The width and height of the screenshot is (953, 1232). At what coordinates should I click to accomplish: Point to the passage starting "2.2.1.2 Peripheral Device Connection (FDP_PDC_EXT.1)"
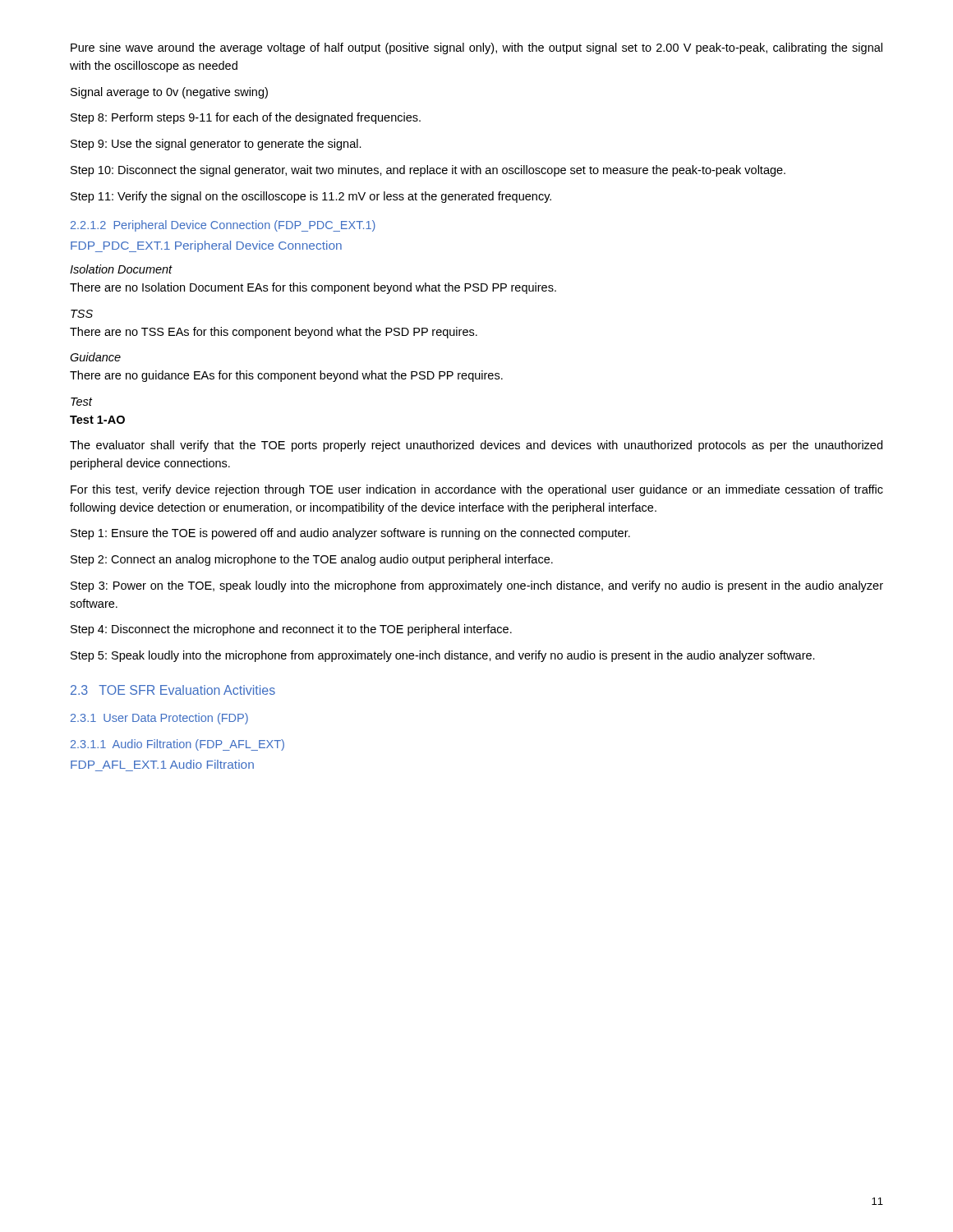223,225
